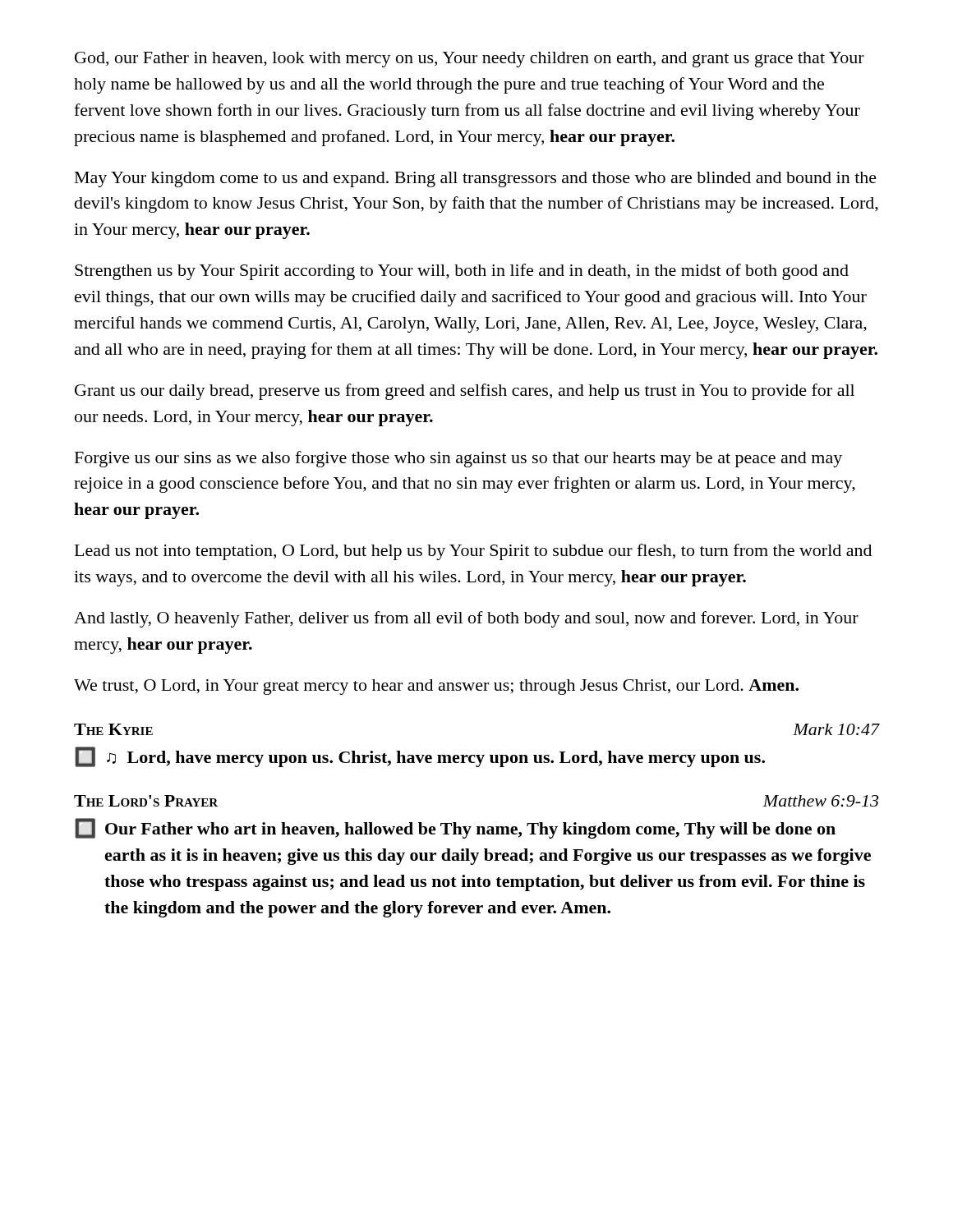The height and width of the screenshot is (1232, 953).
Task: Navigate to the text block starting "🔲 ♫ Lord, have mercy upon"
Action: tap(476, 757)
